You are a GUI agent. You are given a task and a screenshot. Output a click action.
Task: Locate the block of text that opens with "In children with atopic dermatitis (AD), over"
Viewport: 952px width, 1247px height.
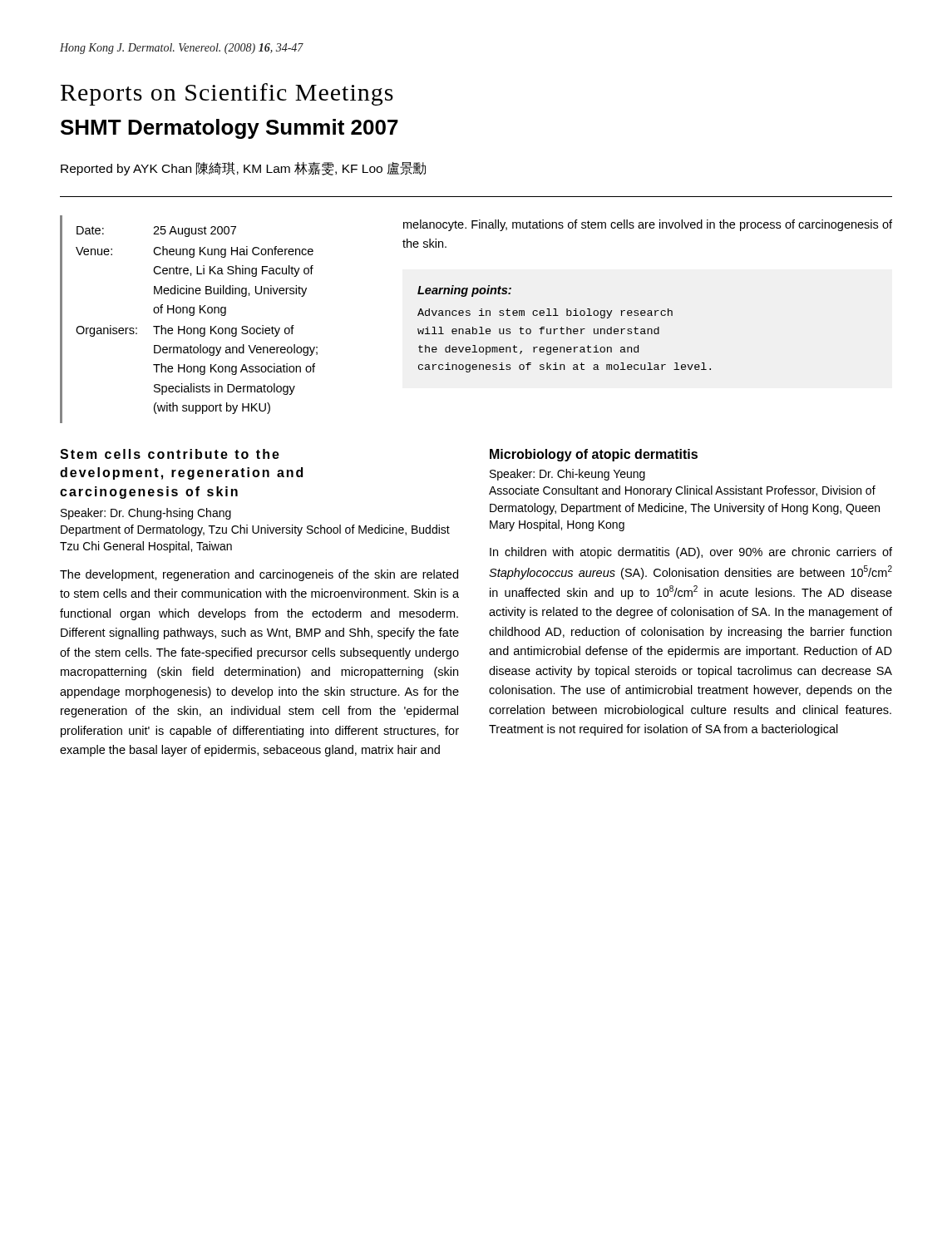click(690, 641)
